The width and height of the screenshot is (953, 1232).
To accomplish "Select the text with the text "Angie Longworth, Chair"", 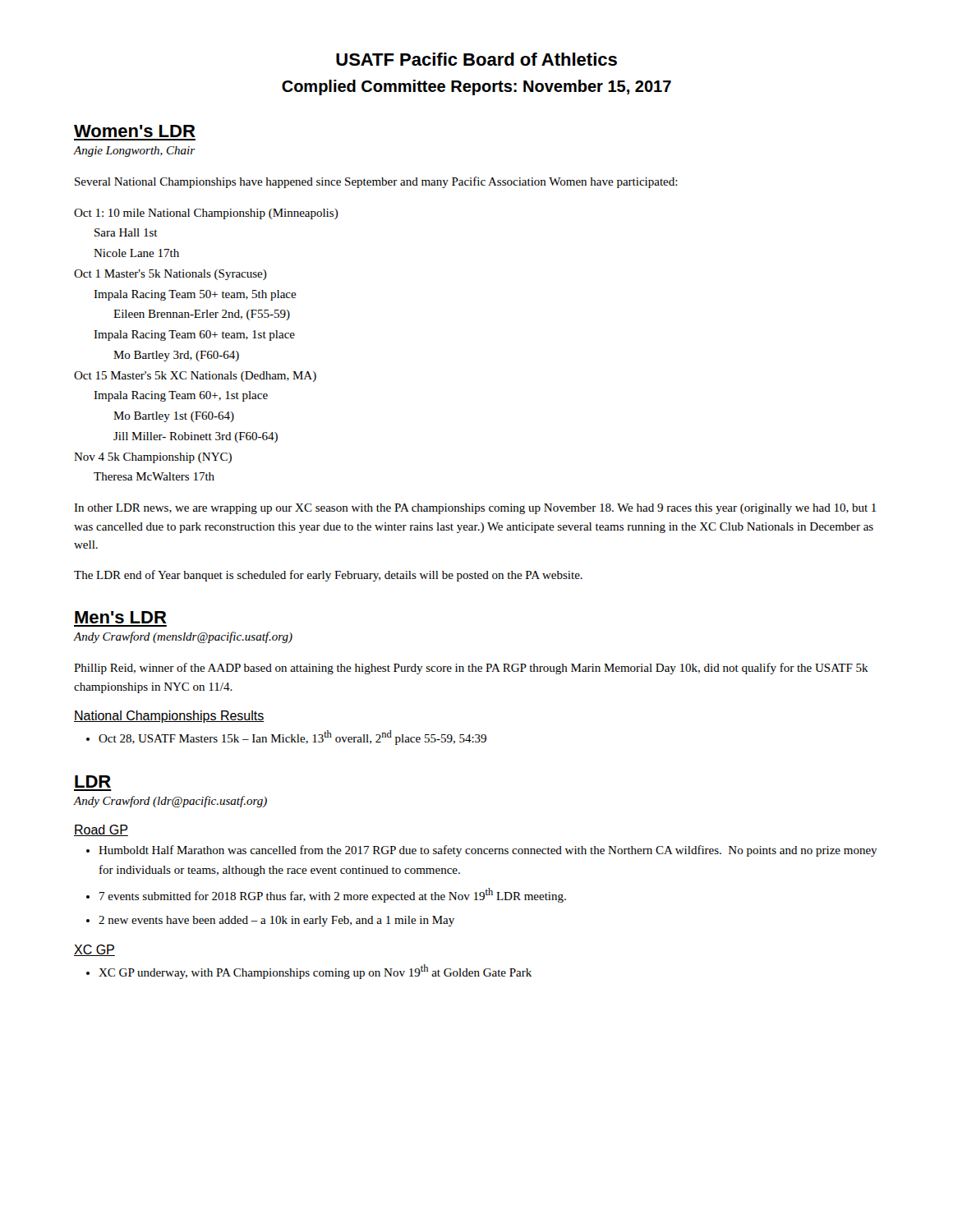I will 134,152.
